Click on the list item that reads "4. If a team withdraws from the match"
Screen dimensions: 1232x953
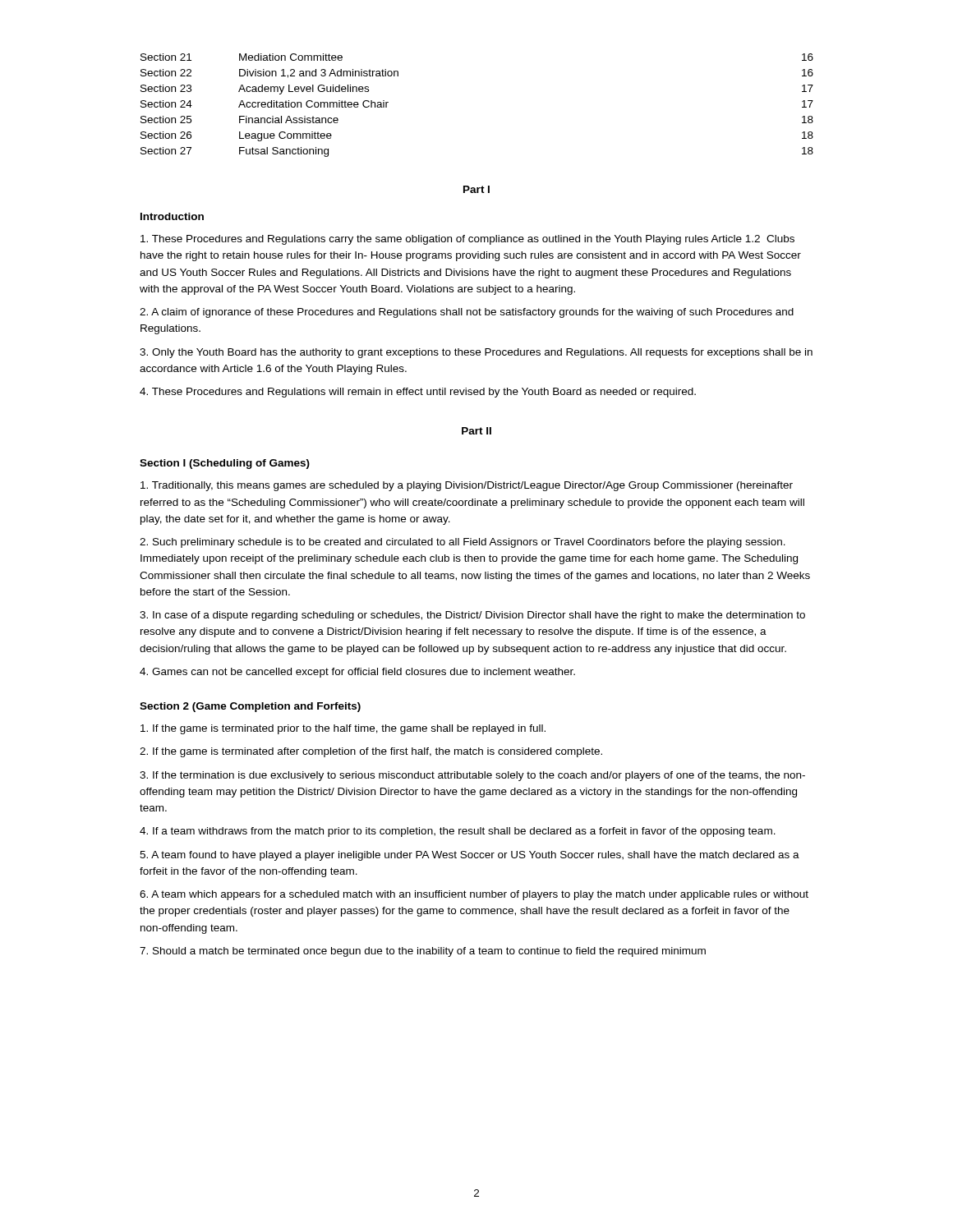tap(458, 831)
